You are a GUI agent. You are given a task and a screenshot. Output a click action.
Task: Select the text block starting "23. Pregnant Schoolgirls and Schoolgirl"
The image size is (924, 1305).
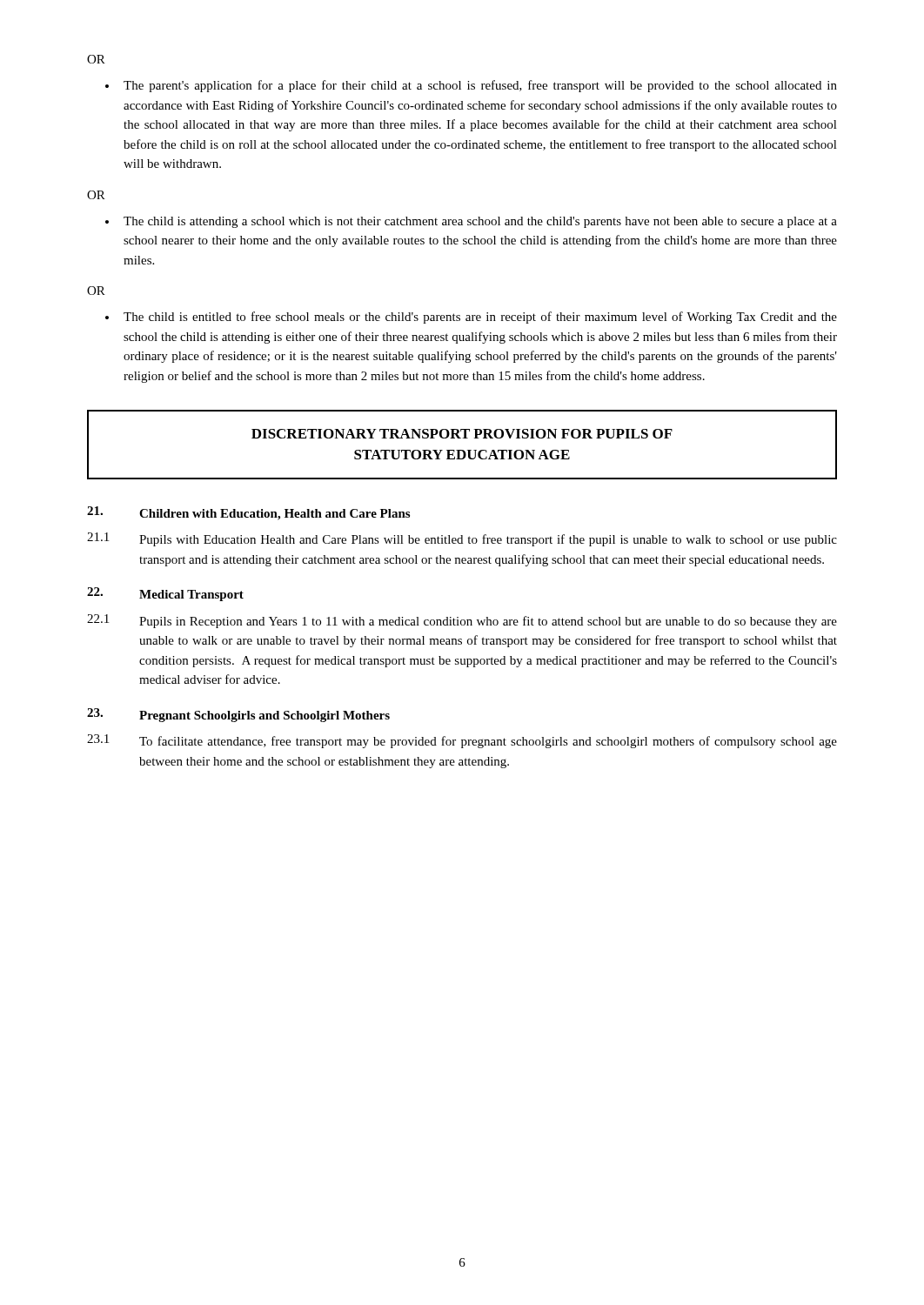[x=238, y=715]
